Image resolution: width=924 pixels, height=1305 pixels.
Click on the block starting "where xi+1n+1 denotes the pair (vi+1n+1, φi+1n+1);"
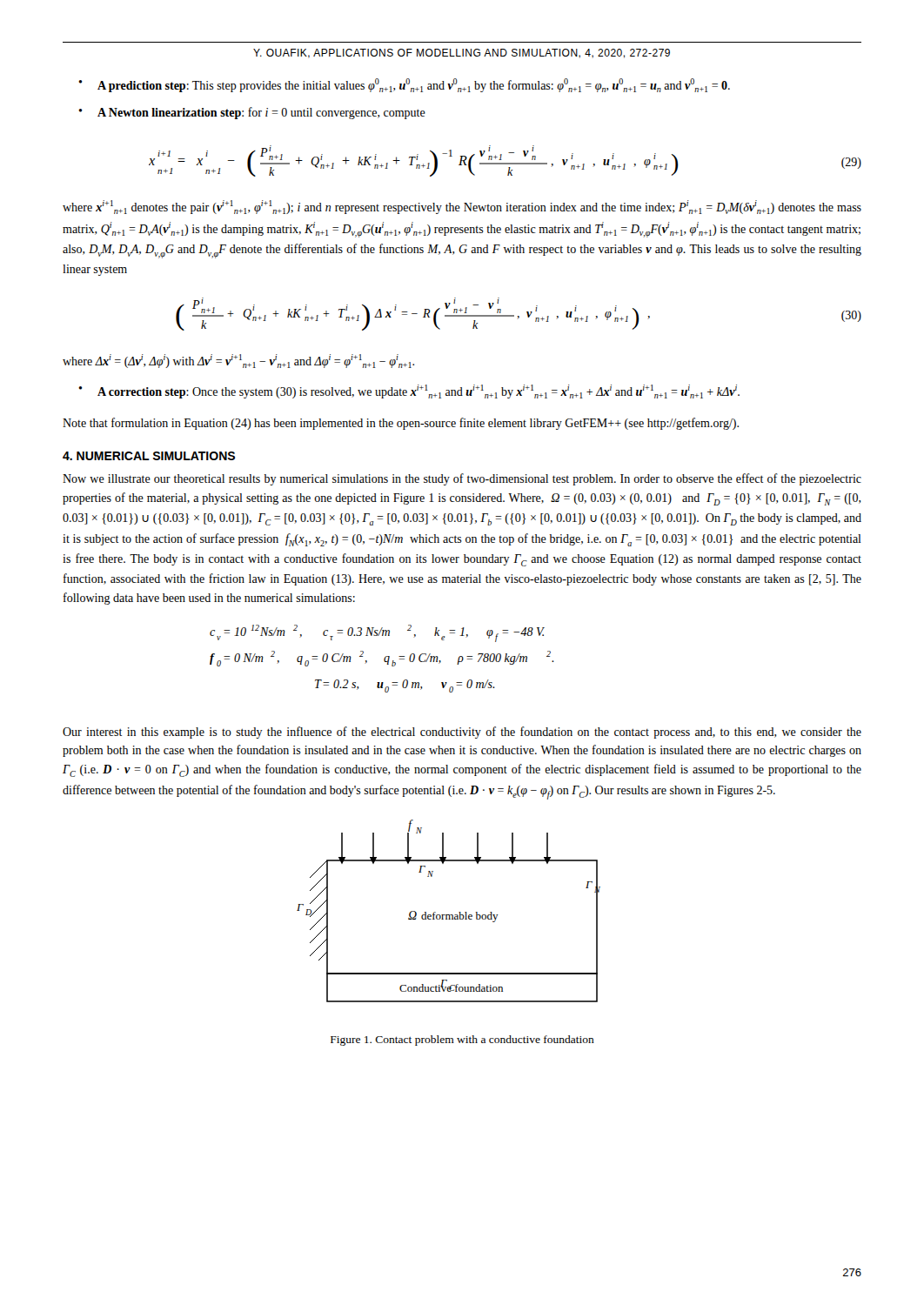pyautogui.click(x=462, y=237)
